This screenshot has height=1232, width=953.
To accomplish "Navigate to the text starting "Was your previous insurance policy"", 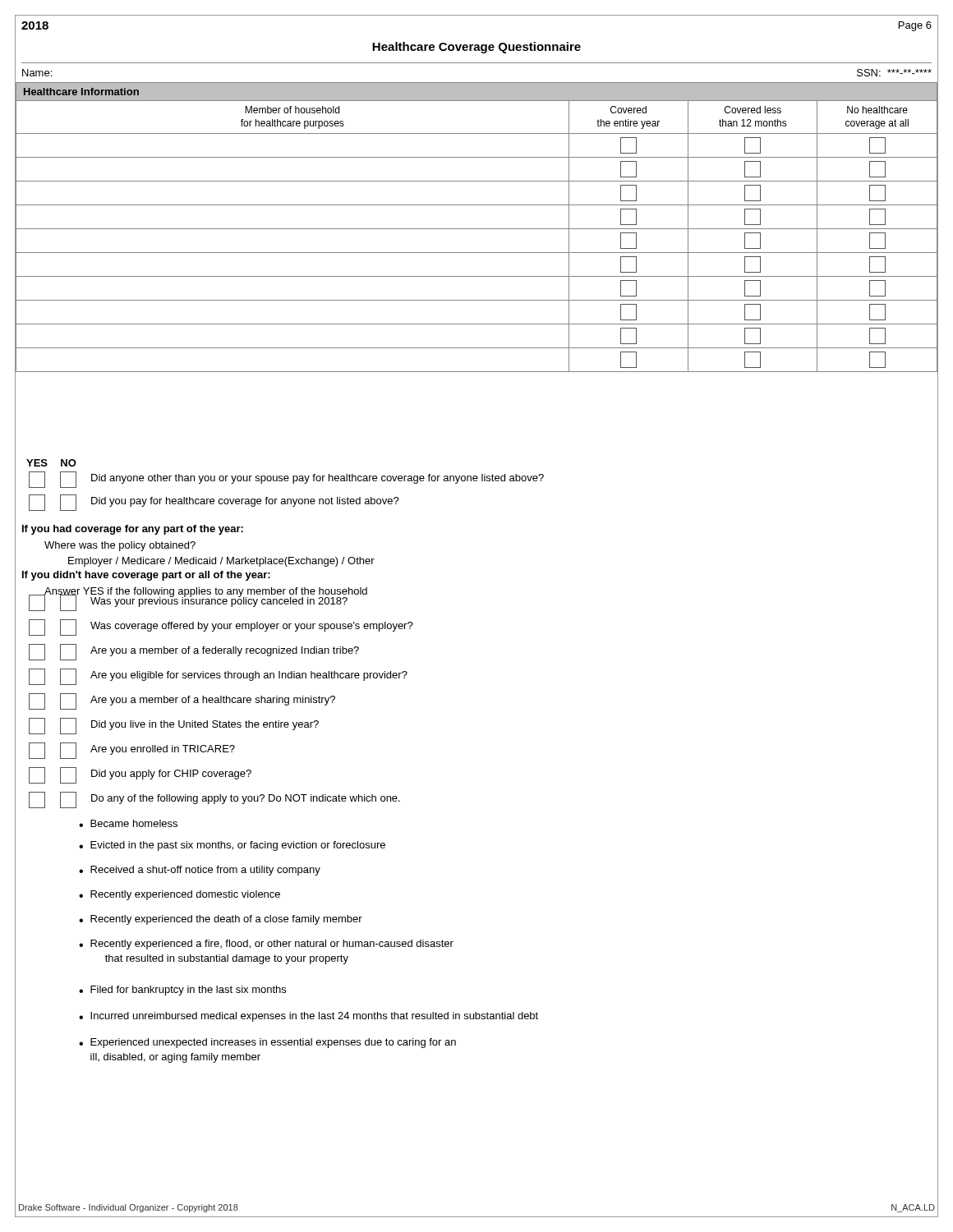I will tap(188, 603).
